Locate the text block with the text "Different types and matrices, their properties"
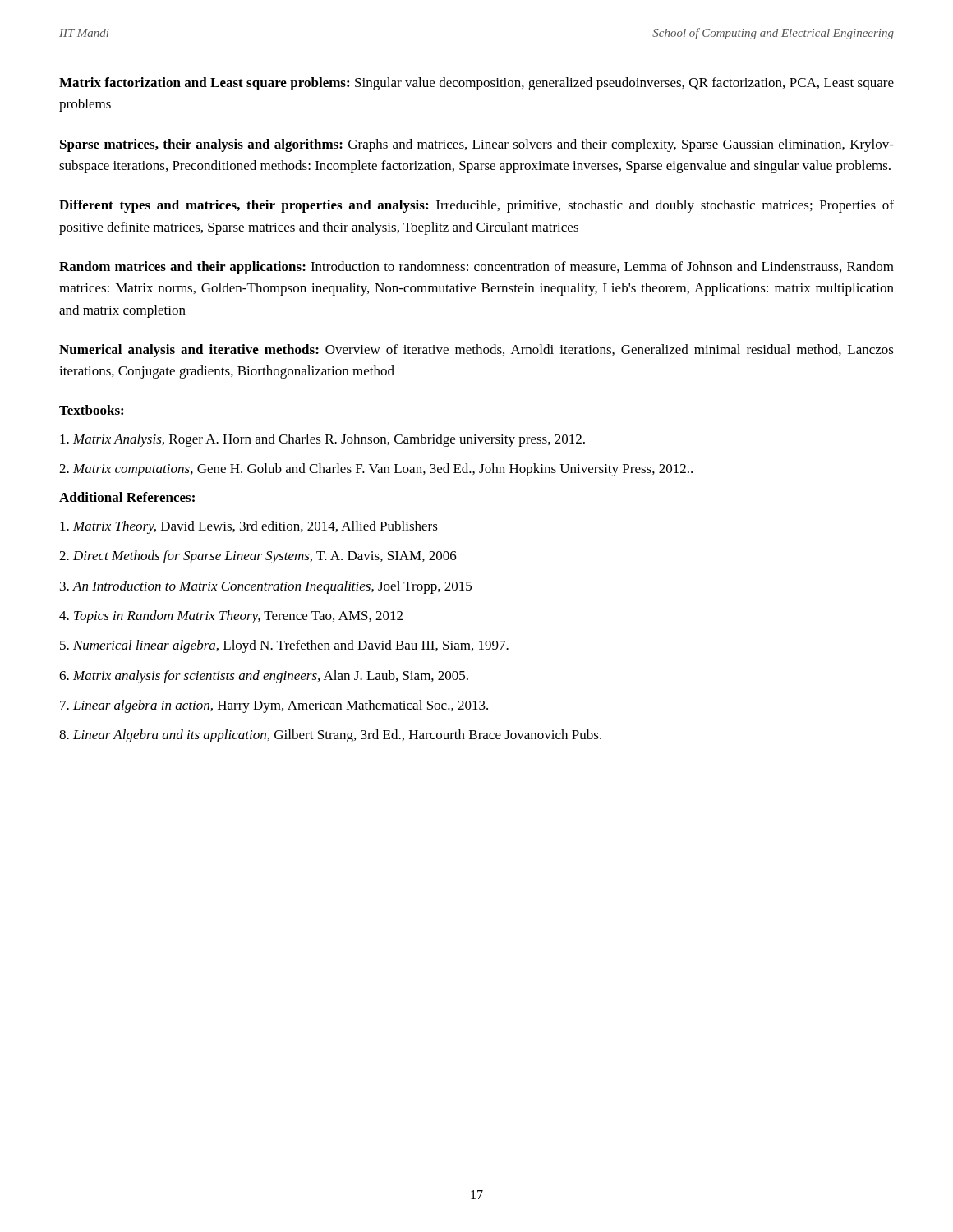Viewport: 953px width, 1232px height. pos(476,216)
